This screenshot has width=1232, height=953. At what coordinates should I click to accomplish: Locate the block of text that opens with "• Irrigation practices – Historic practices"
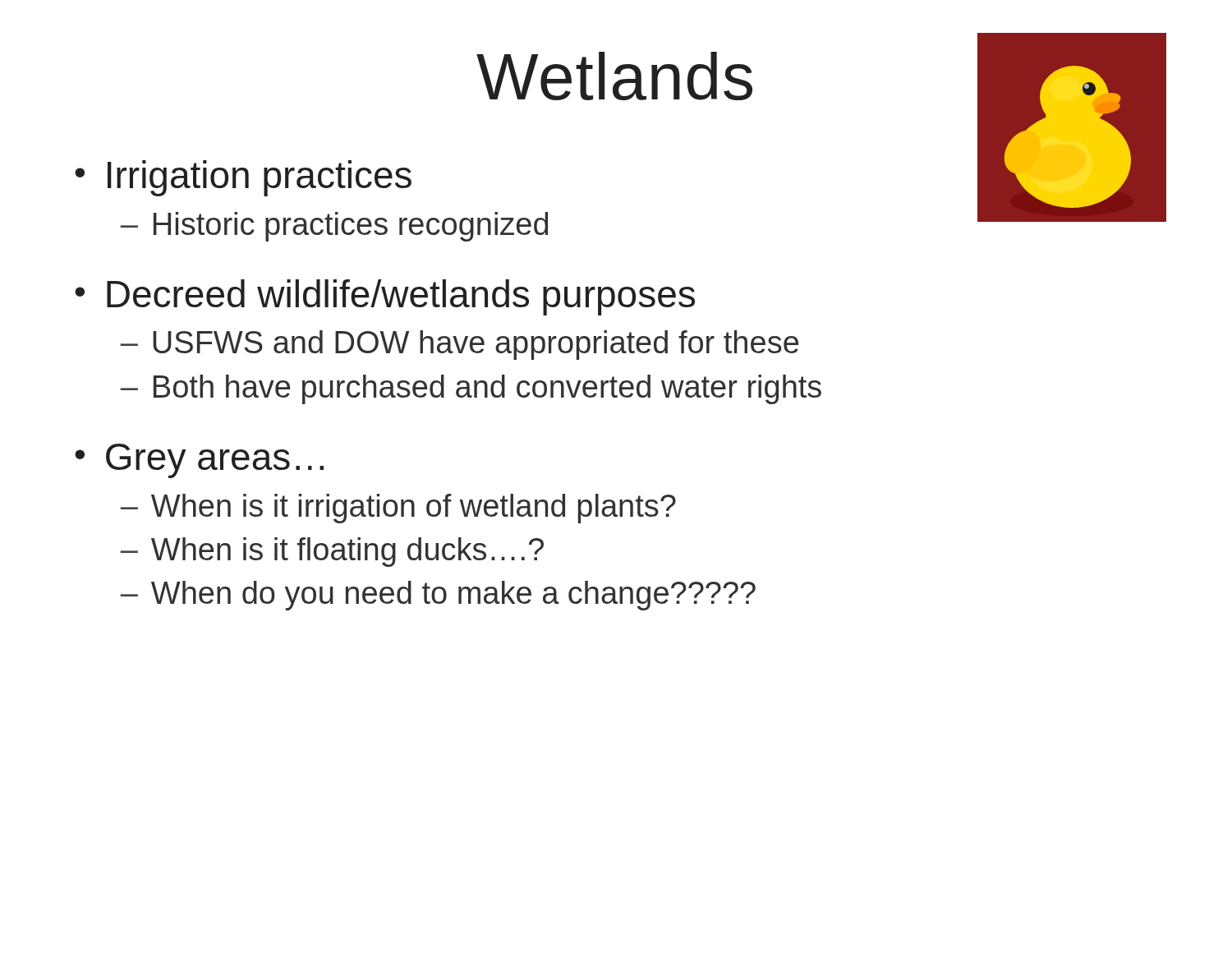click(x=312, y=200)
